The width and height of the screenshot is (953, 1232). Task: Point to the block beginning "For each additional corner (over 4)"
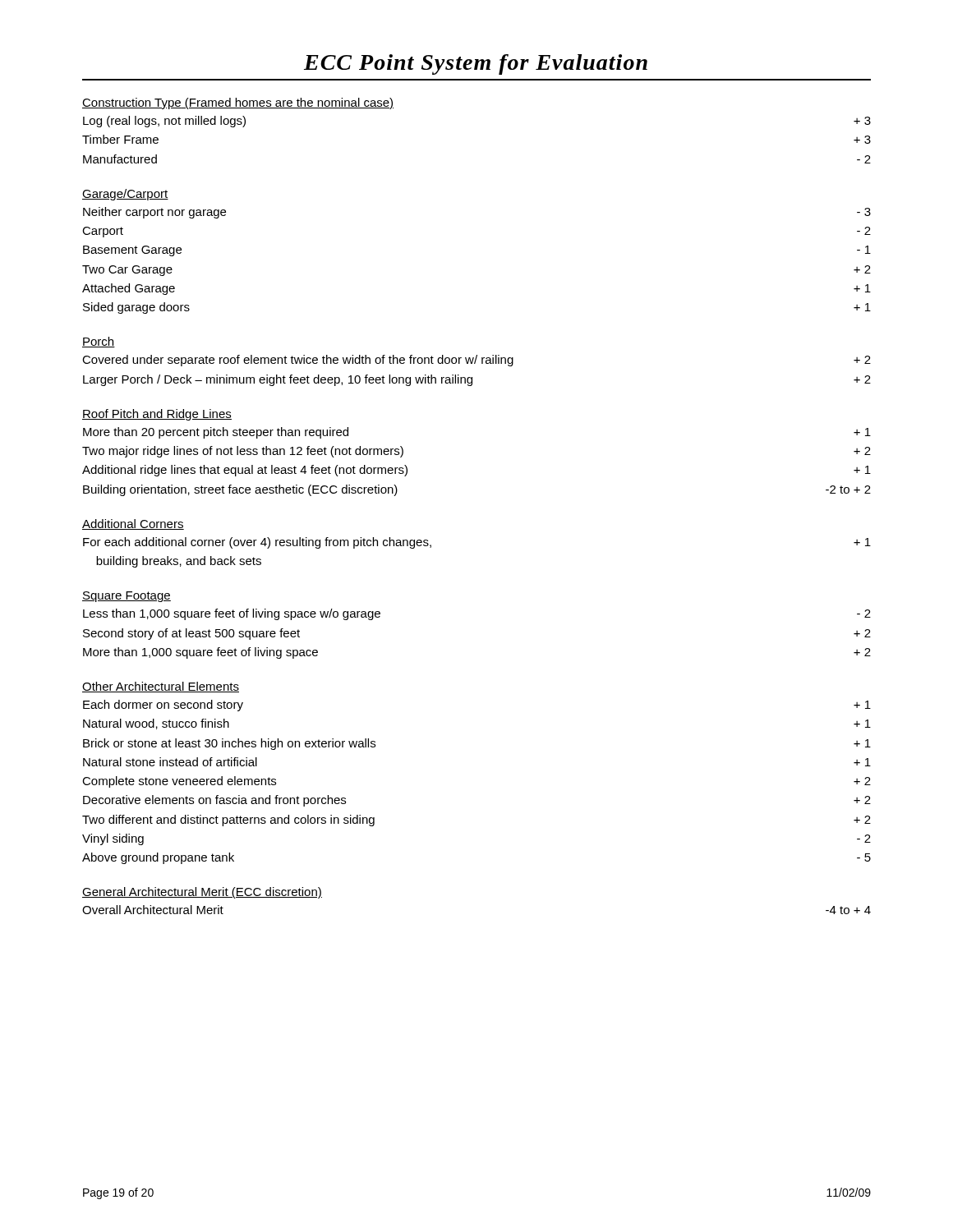pyautogui.click(x=254, y=542)
